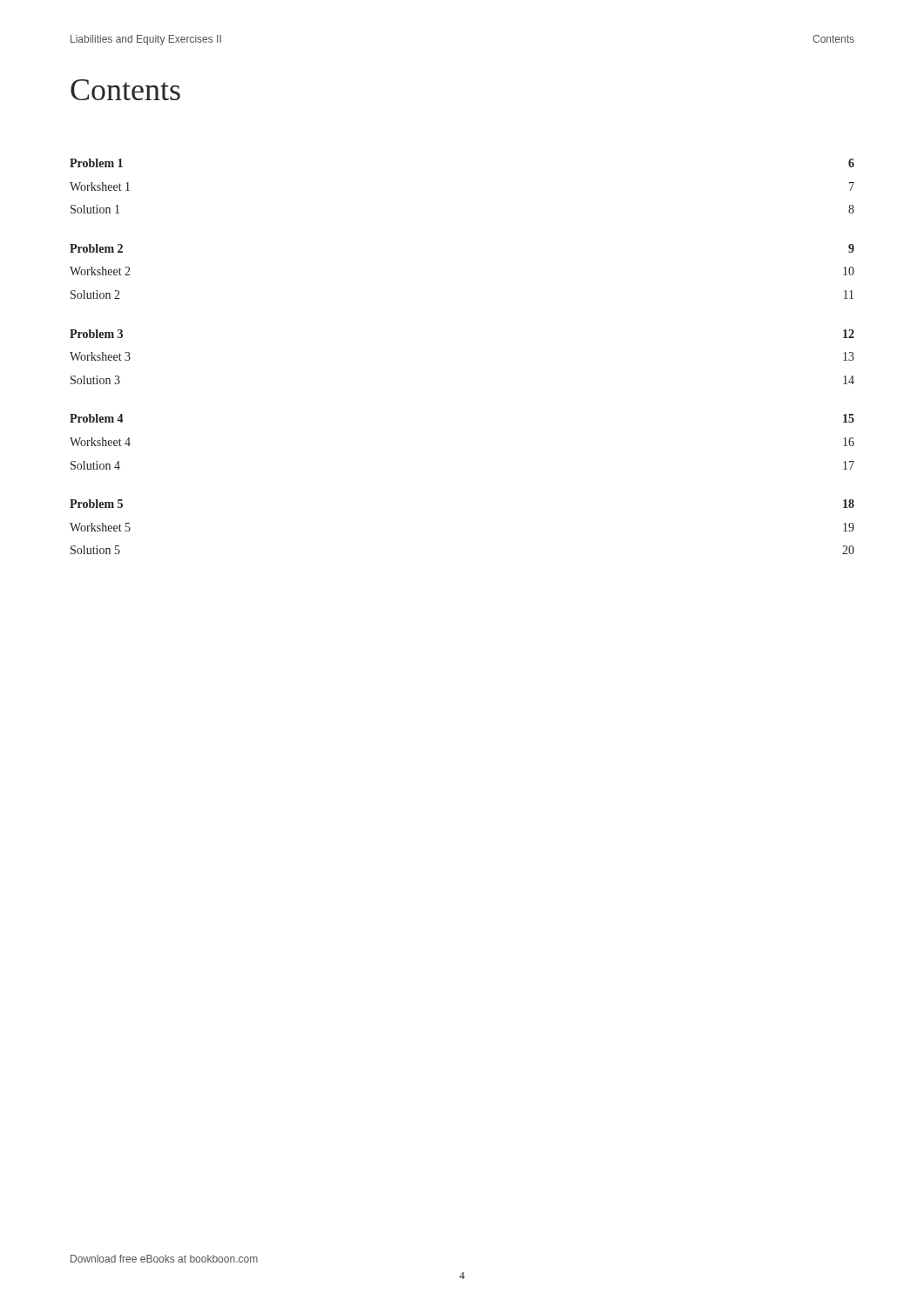
Task: Where does it say "Solution 3 14"?
Action: (x=93, y=379)
